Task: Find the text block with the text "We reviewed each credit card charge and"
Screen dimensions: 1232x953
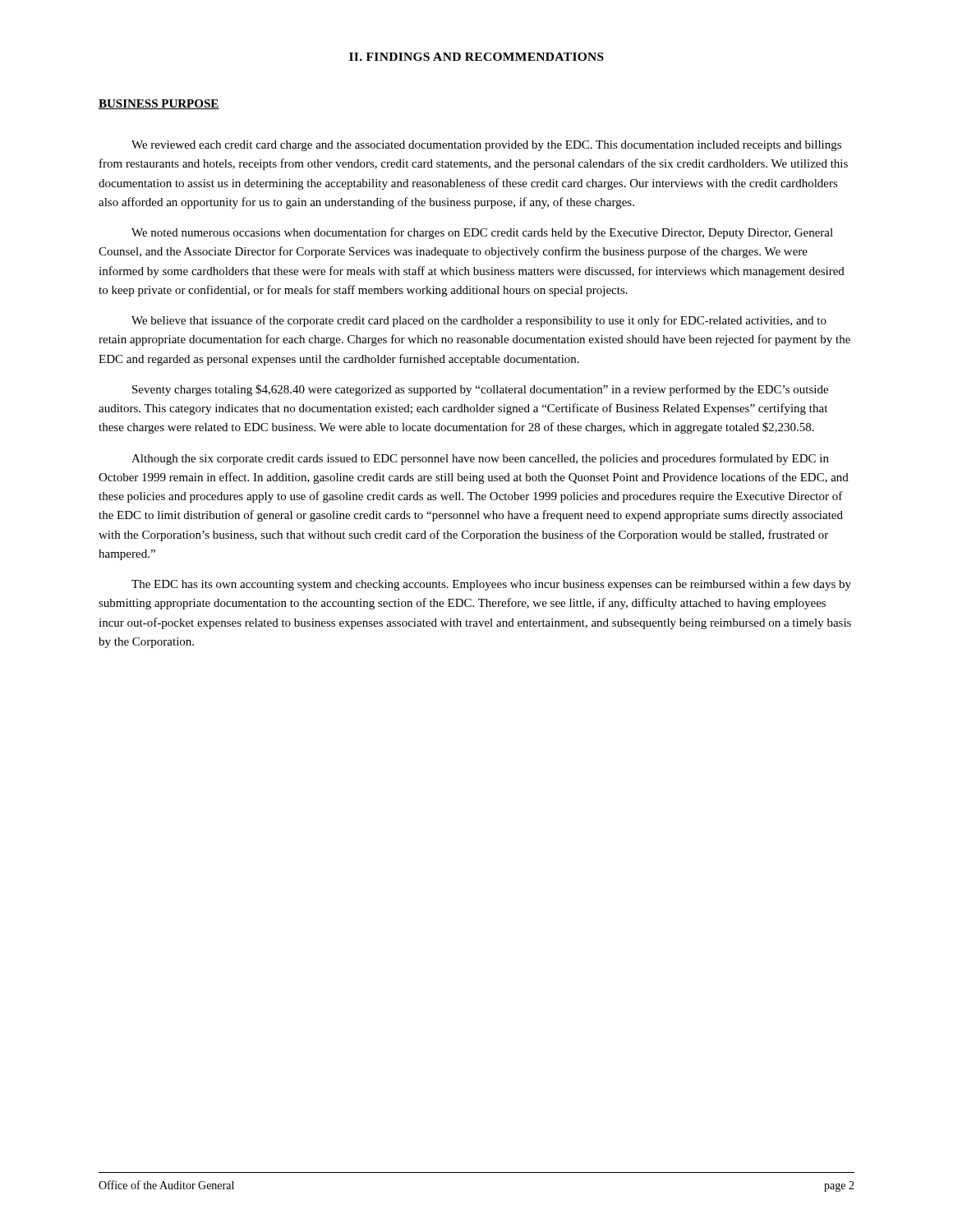Action: click(476, 393)
